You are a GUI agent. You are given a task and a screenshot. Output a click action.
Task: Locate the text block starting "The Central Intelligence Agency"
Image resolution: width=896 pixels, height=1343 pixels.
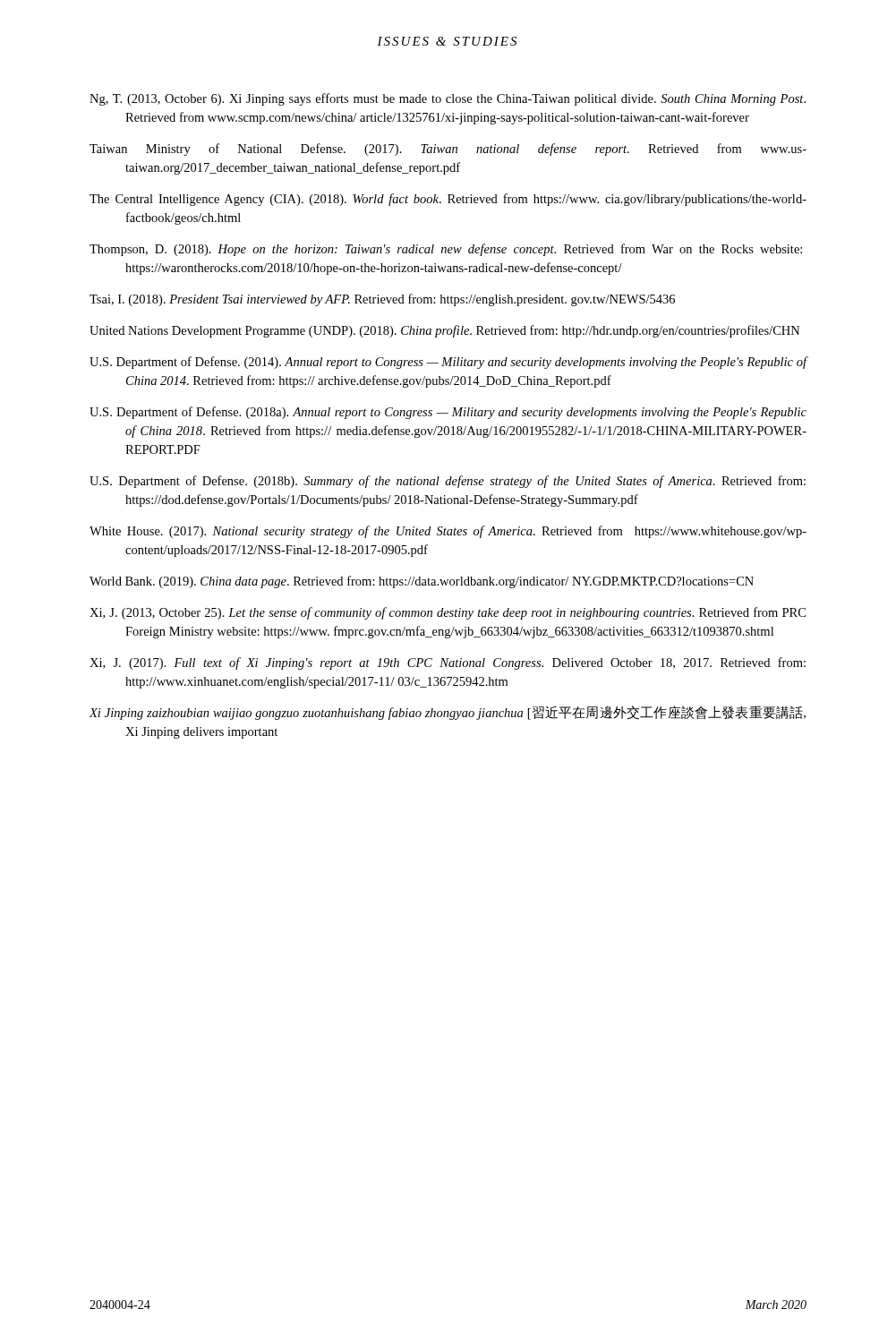point(448,208)
